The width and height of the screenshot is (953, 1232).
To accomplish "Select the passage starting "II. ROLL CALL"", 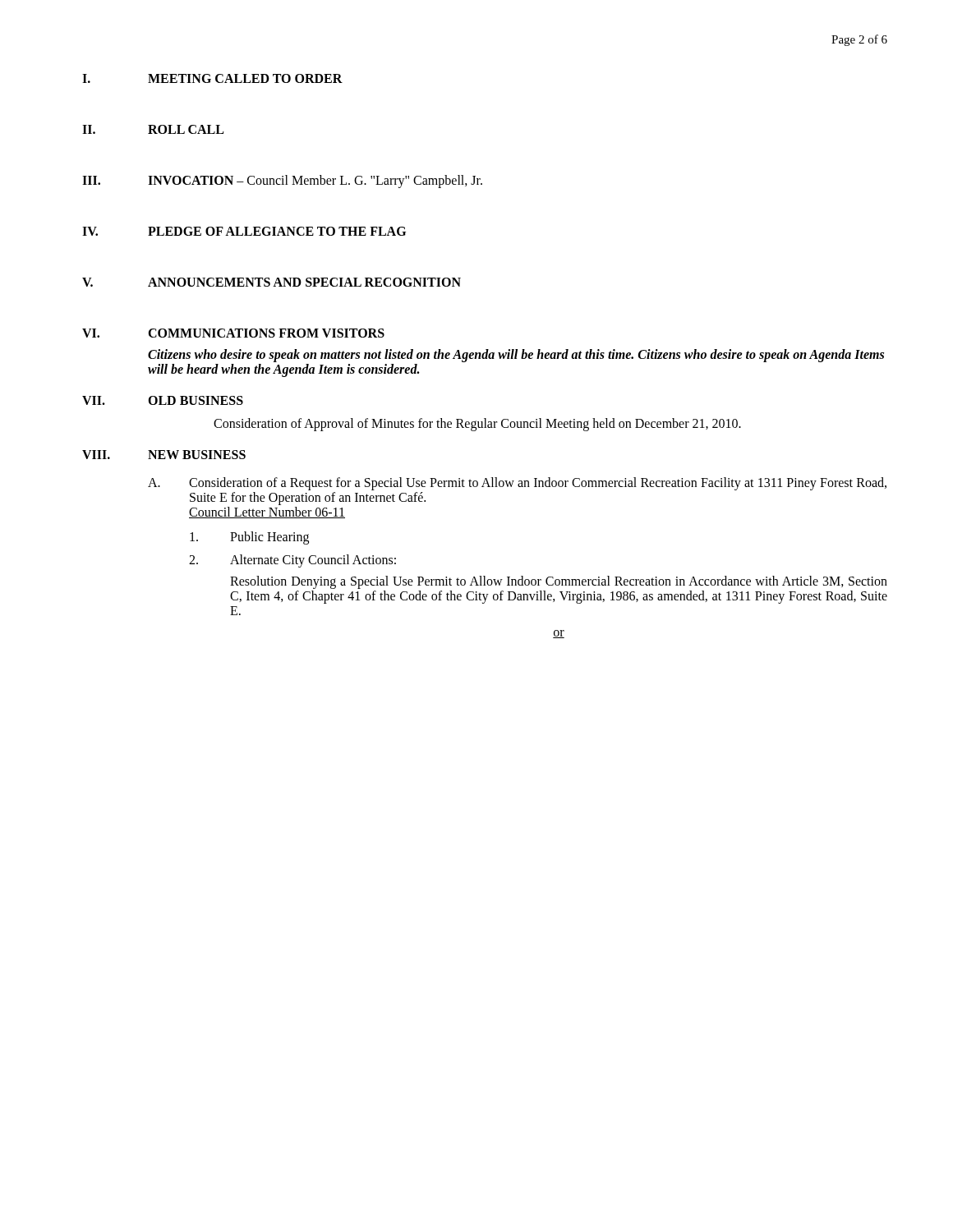I will tap(153, 129).
